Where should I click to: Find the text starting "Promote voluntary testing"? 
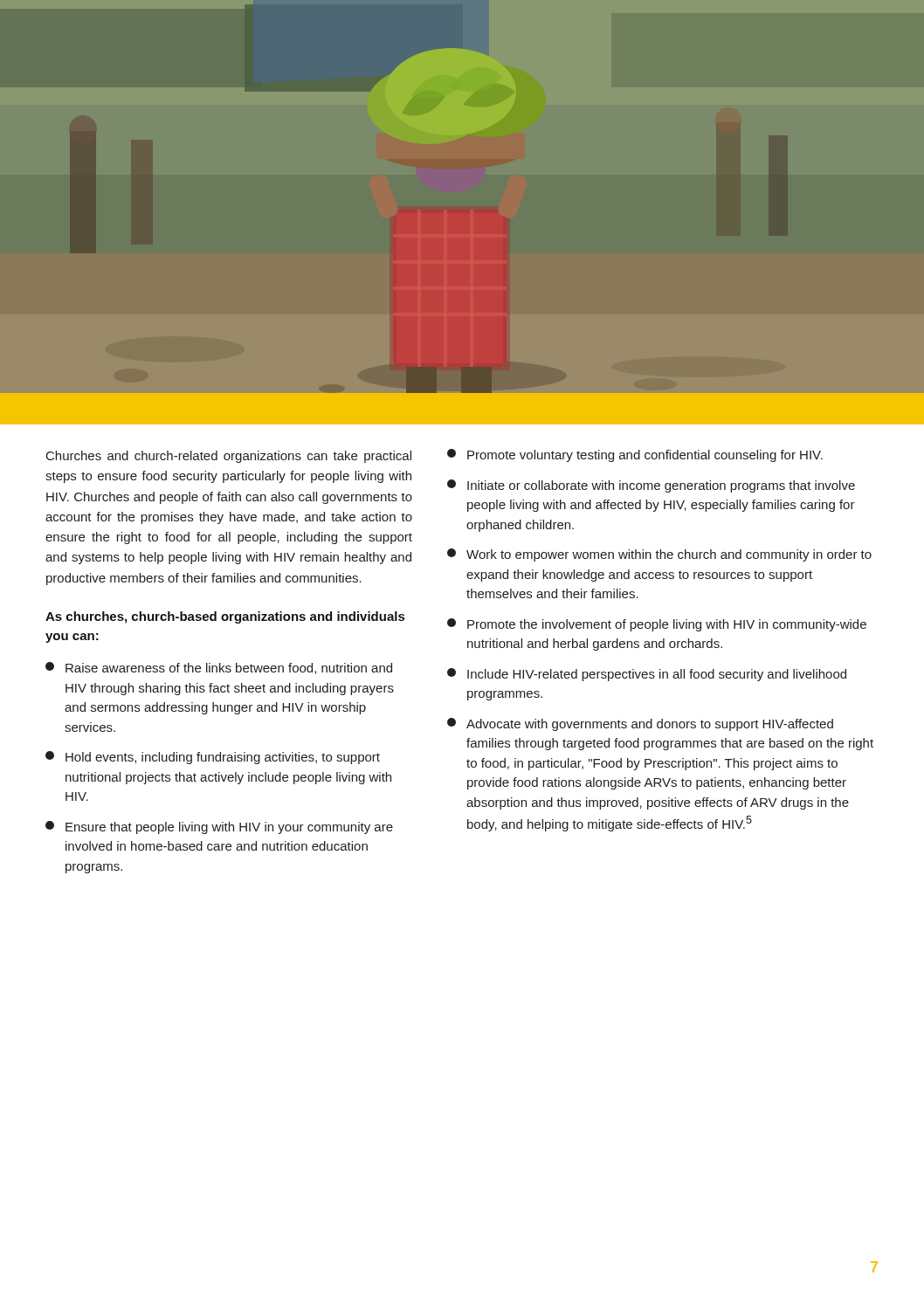pyautogui.click(x=663, y=455)
